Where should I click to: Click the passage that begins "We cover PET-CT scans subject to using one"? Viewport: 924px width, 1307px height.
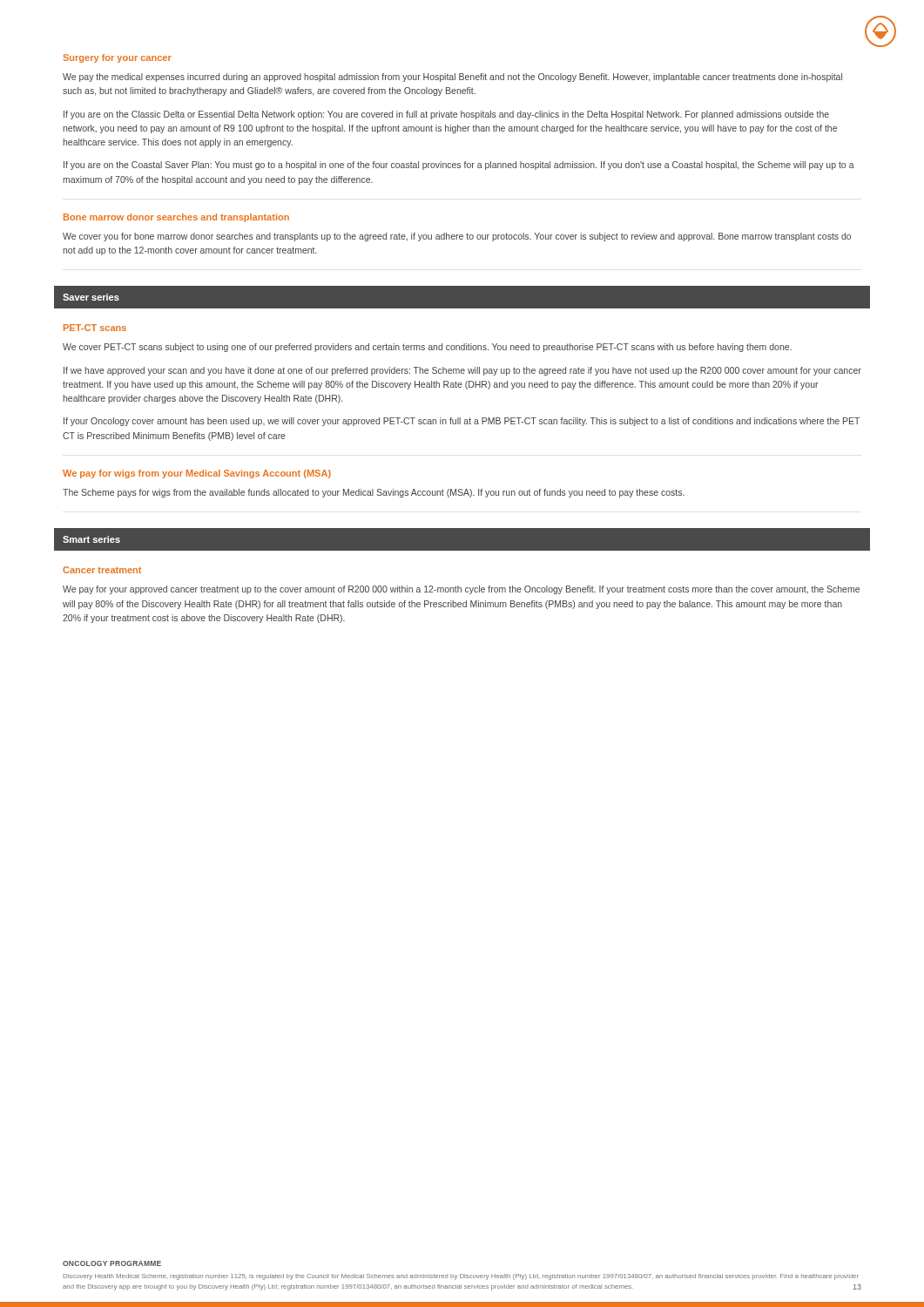click(427, 347)
